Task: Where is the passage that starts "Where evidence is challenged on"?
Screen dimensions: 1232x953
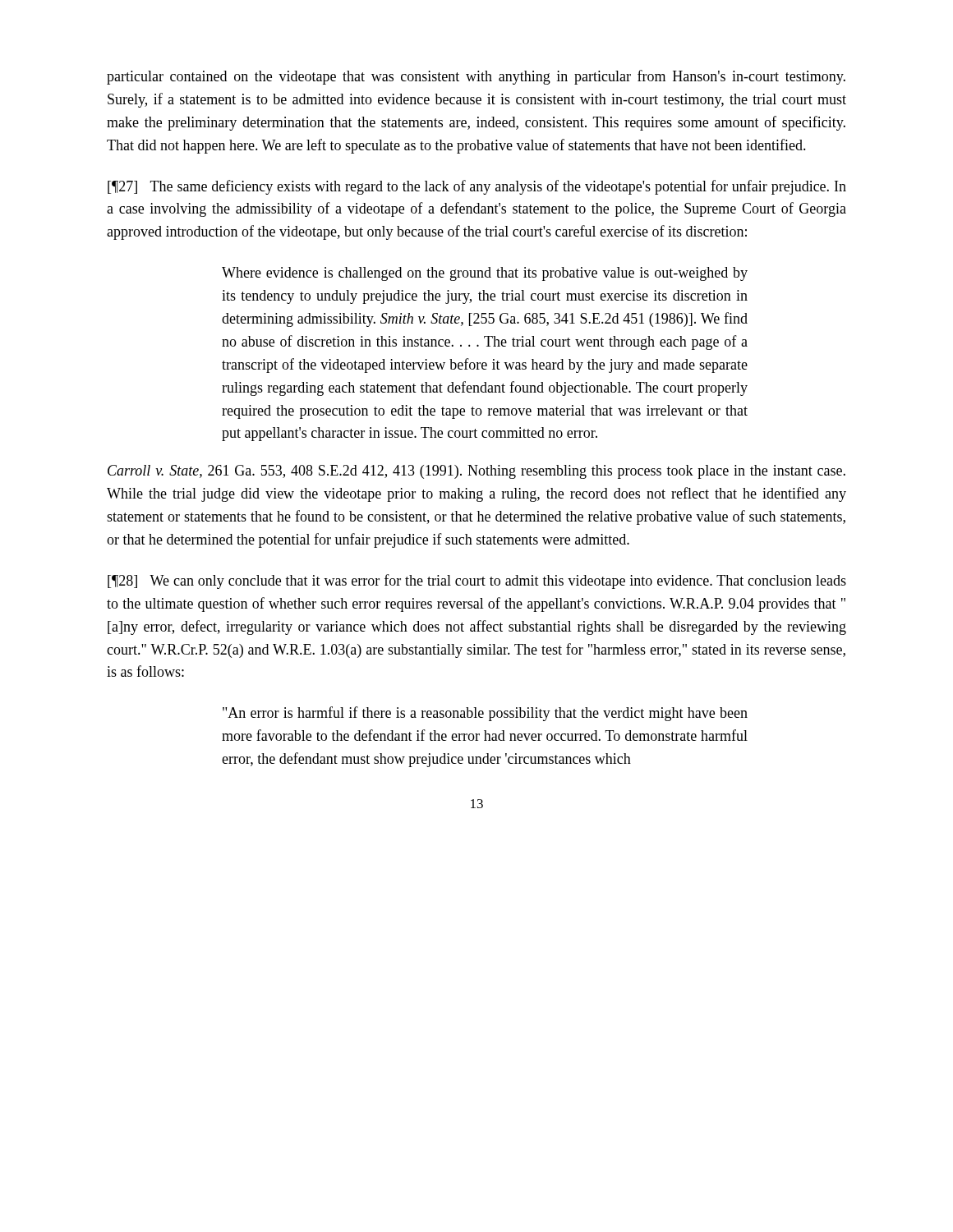Action: [485, 353]
